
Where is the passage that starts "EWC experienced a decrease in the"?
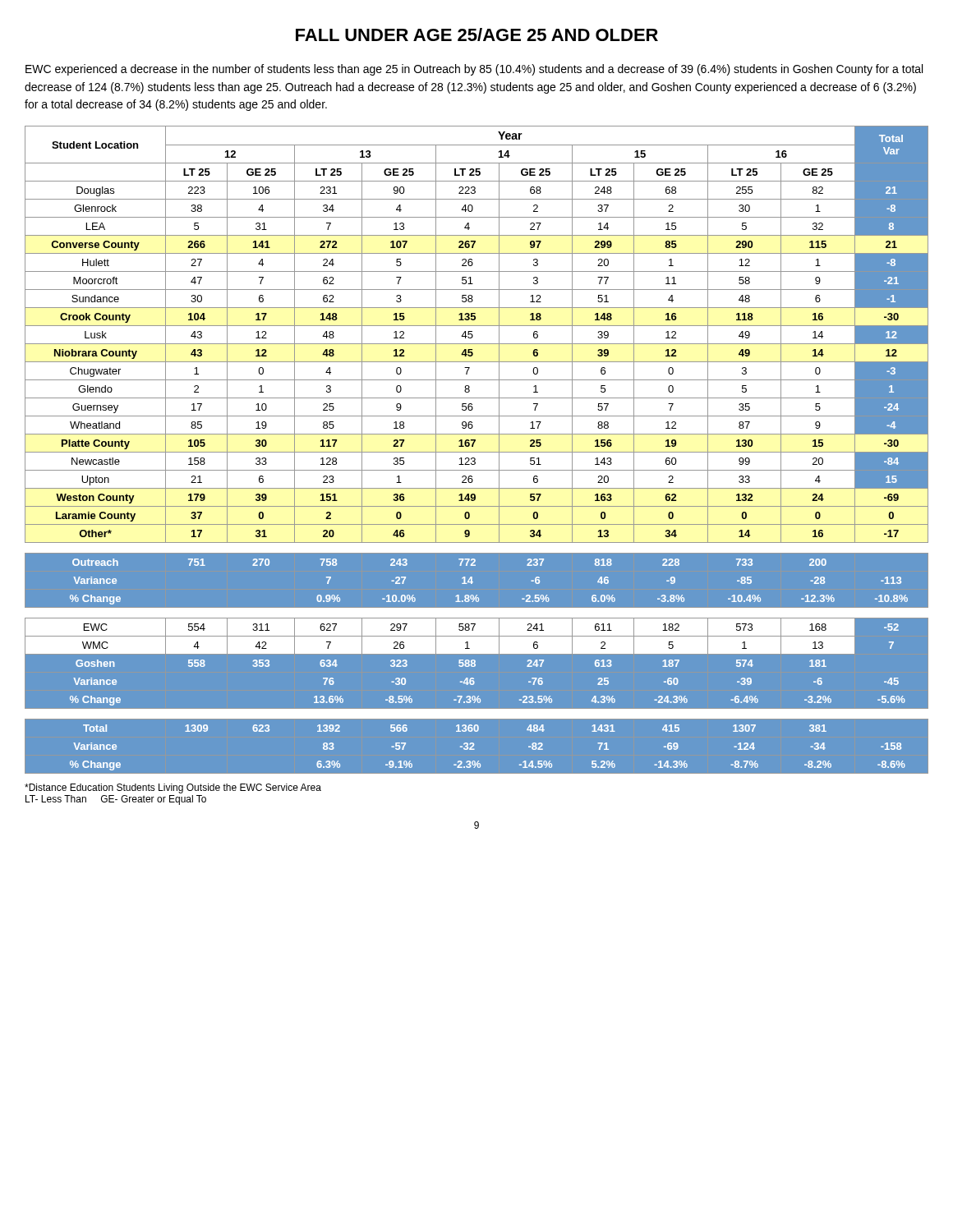[474, 87]
